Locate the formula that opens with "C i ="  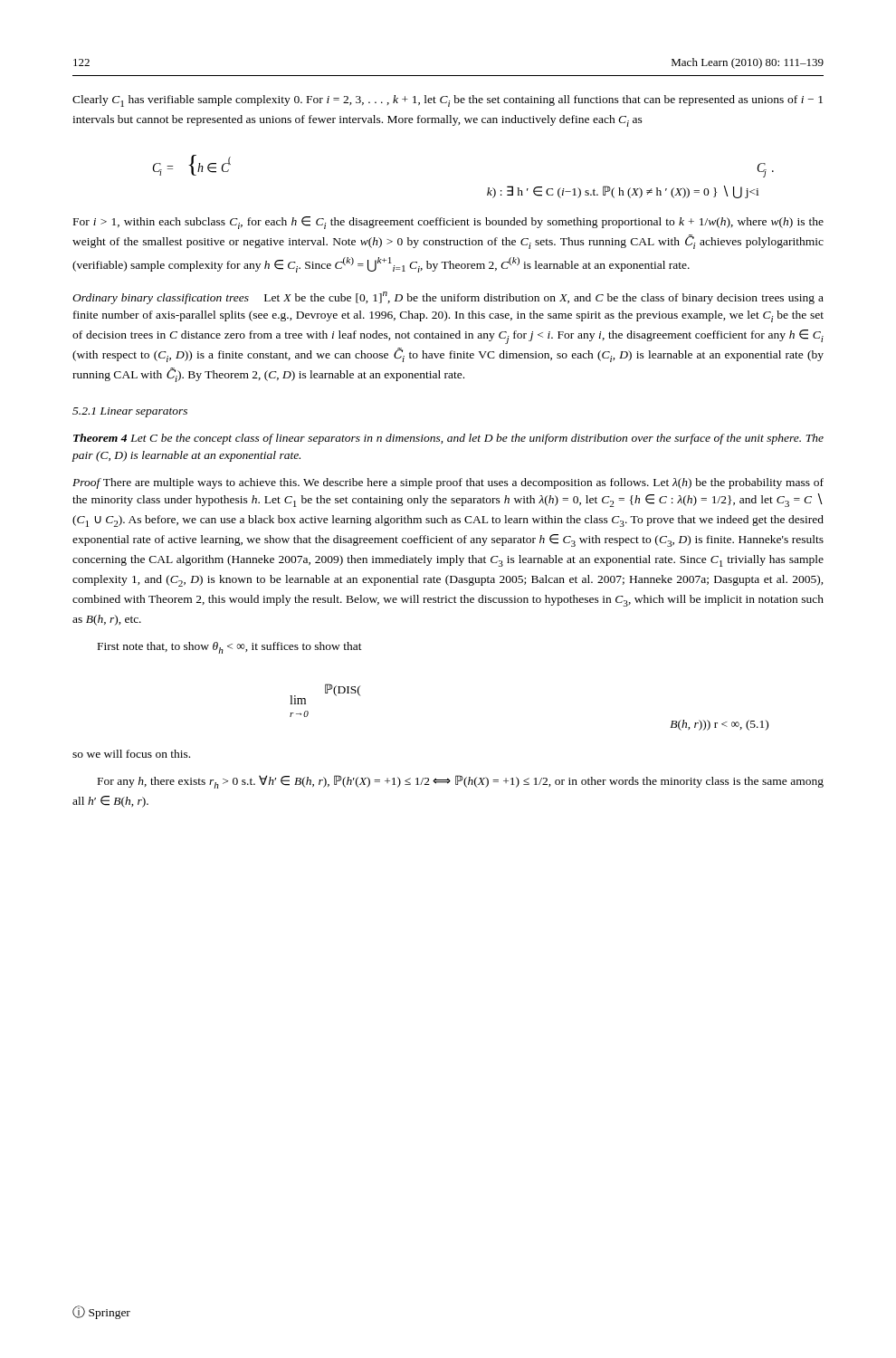(x=192, y=166)
